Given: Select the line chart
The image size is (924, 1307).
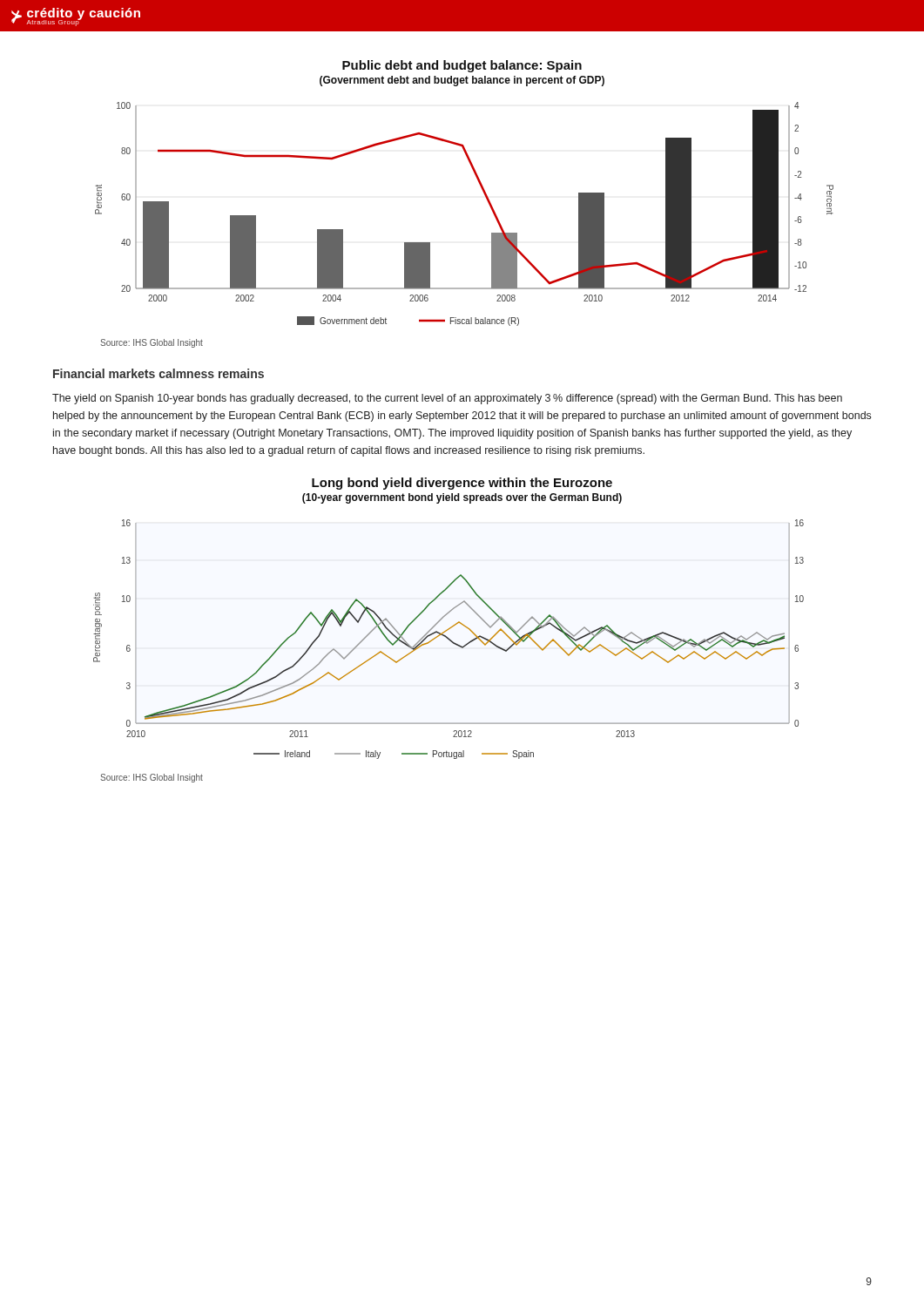Looking at the screenshot, I should click(462, 642).
